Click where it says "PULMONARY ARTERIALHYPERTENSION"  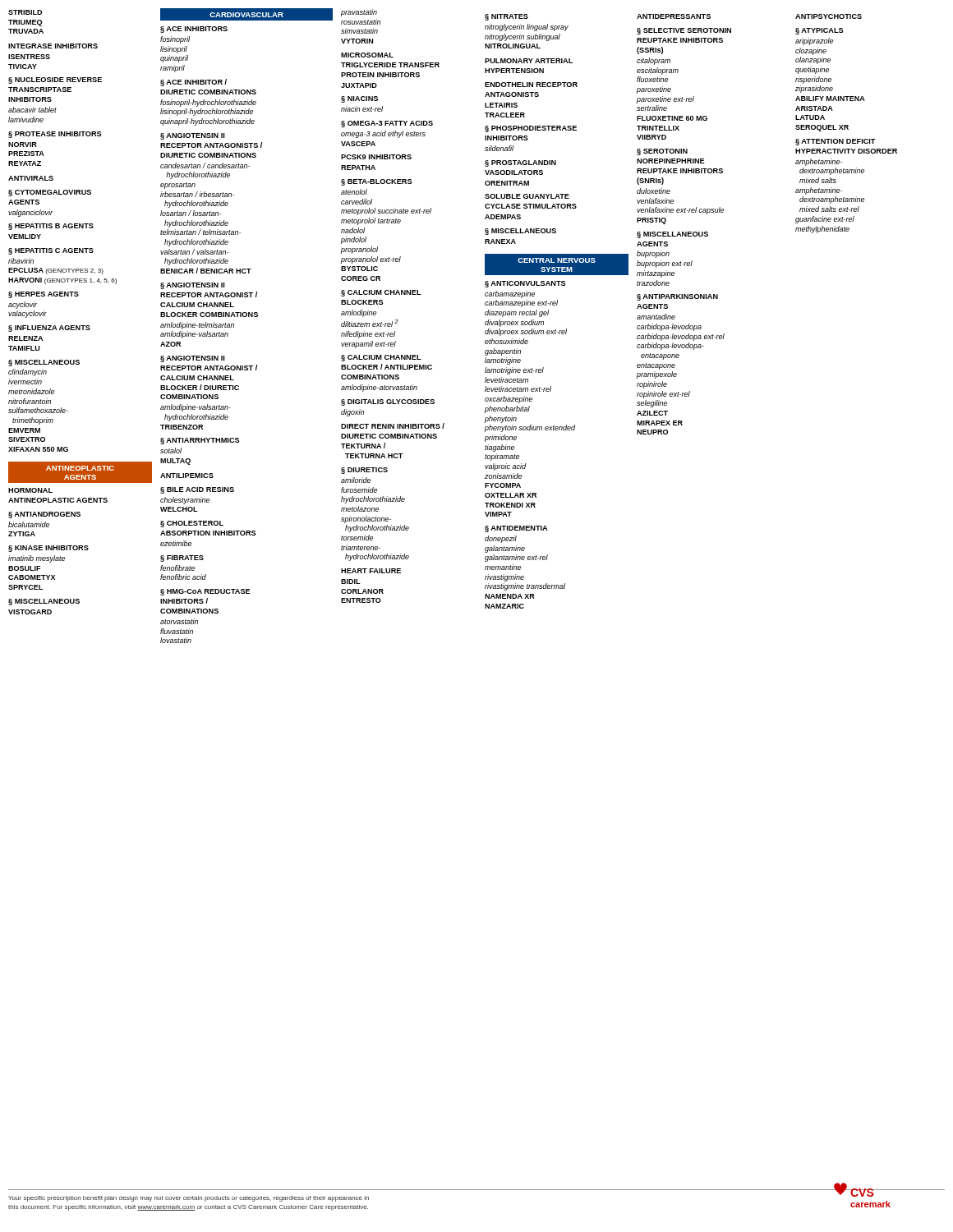click(529, 66)
